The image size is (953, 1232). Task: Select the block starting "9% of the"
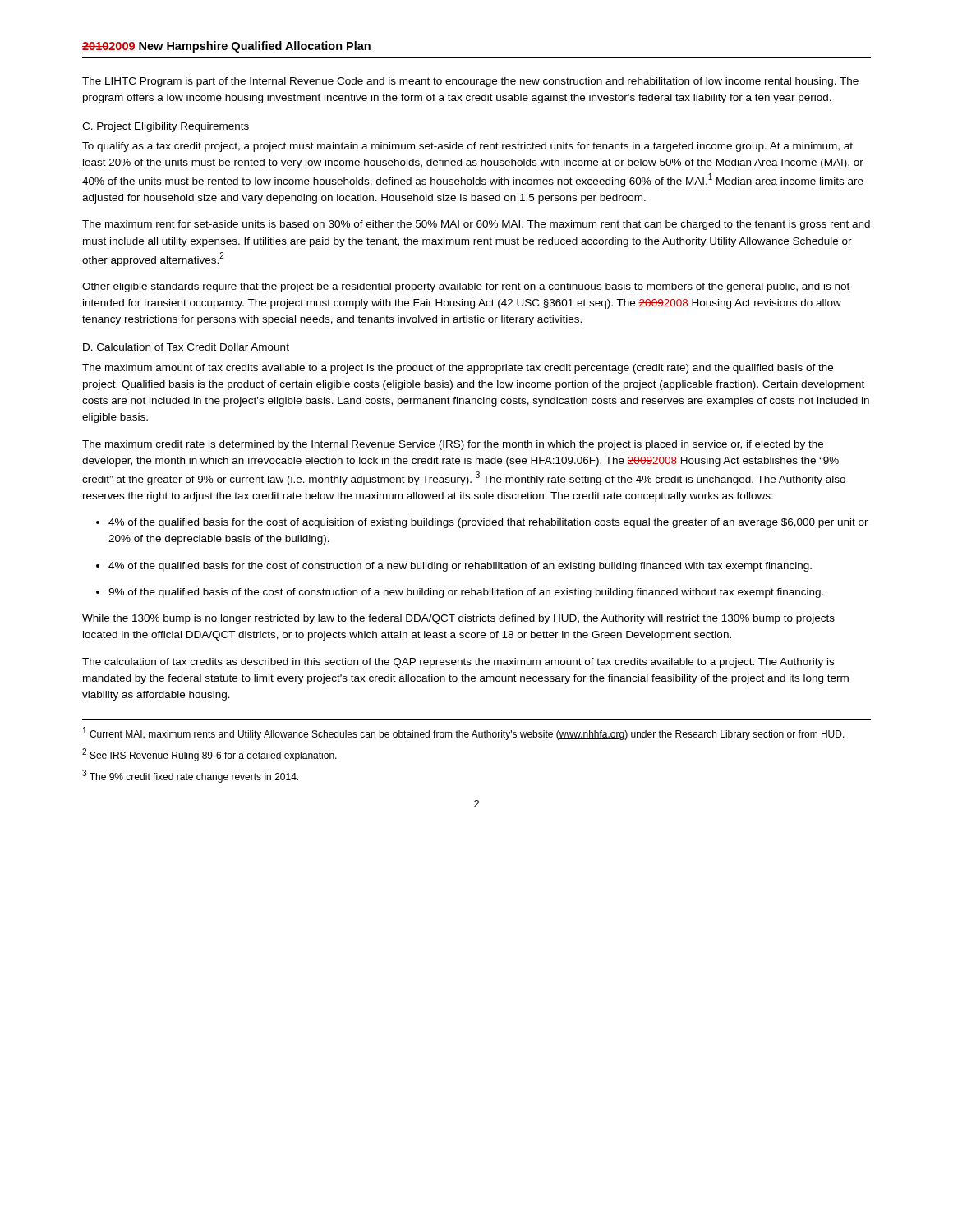click(x=490, y=592)
